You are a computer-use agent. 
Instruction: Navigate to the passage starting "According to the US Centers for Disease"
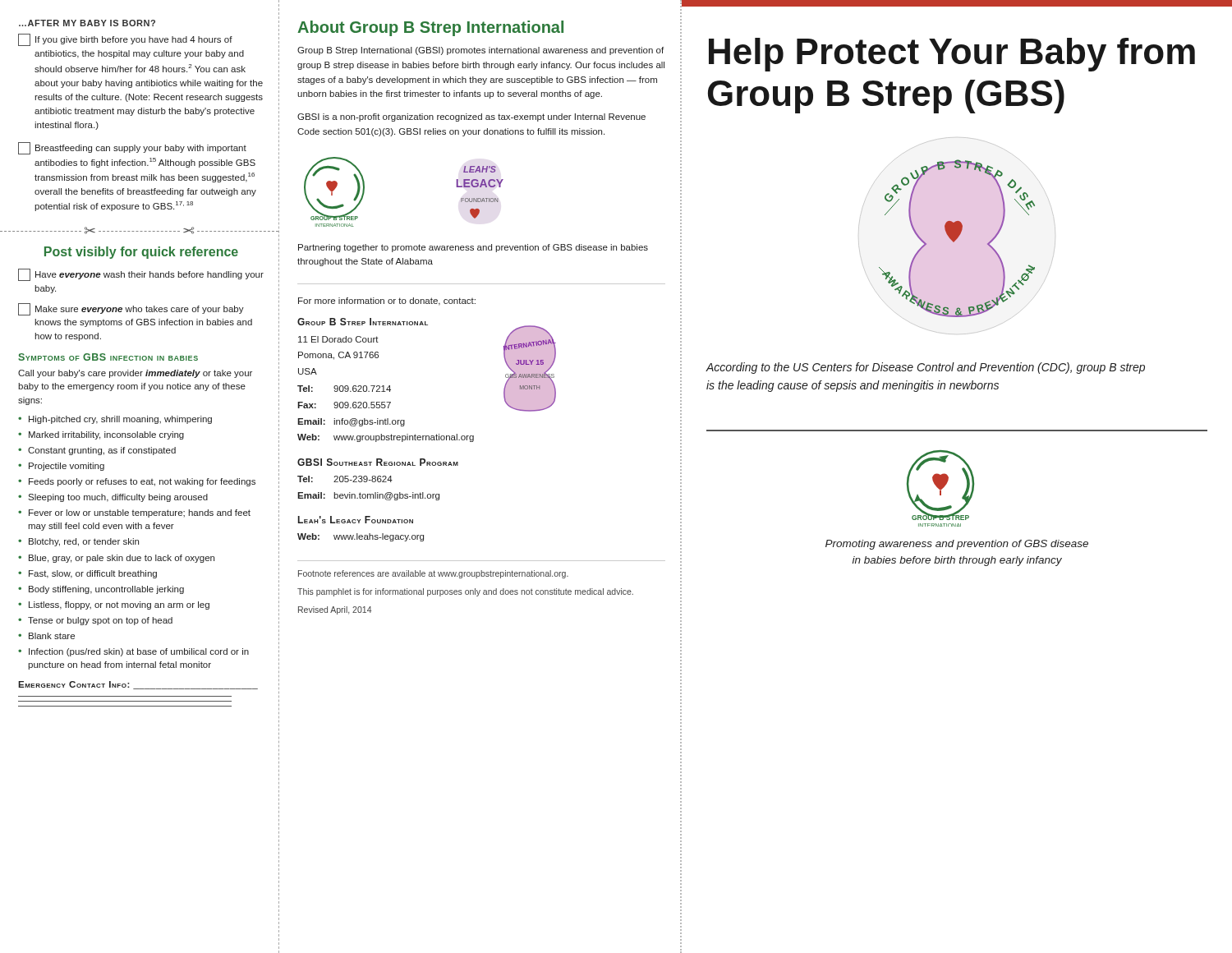[x=926, y=376]
